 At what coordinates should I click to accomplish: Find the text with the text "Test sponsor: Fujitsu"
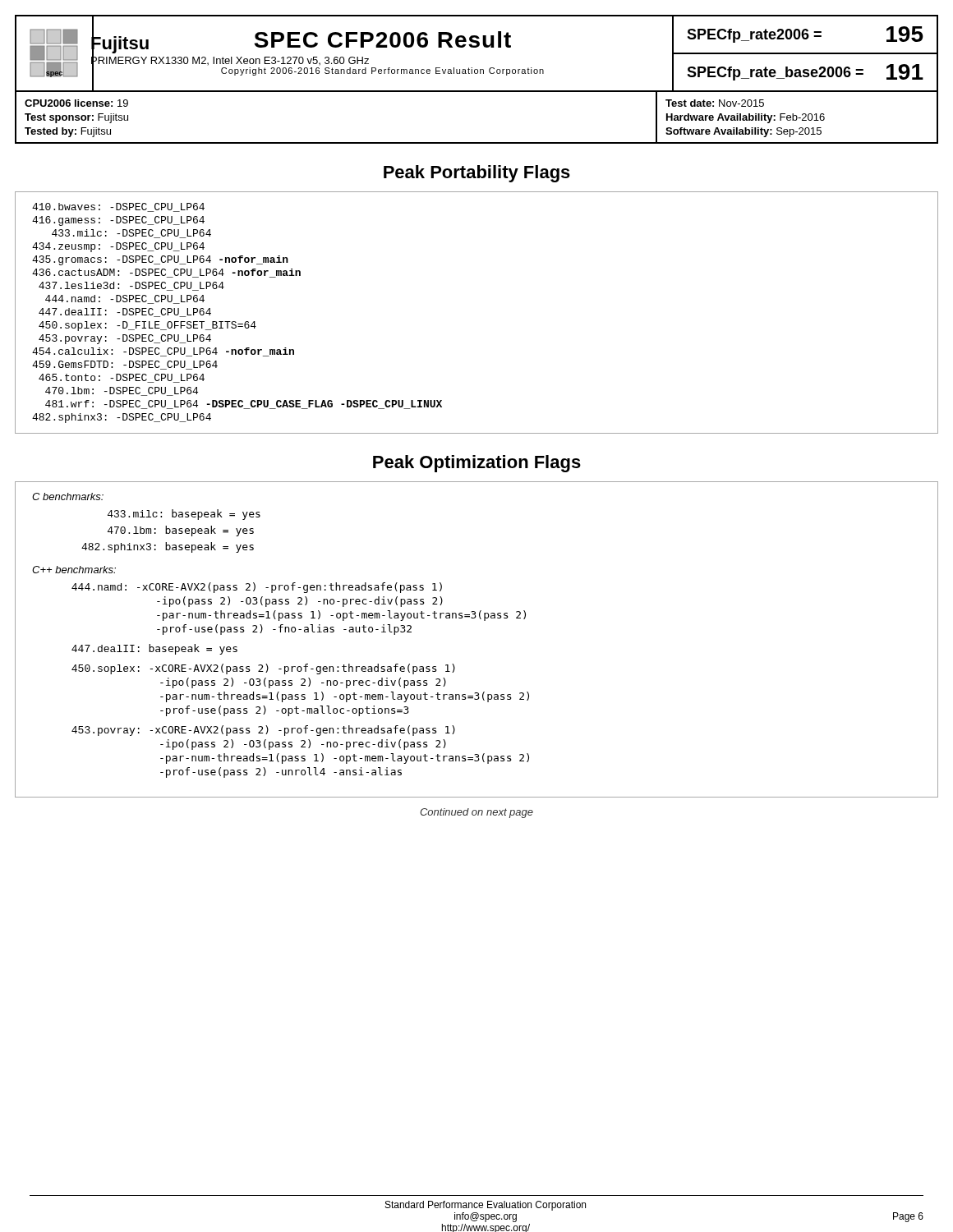tap(77, 117)
